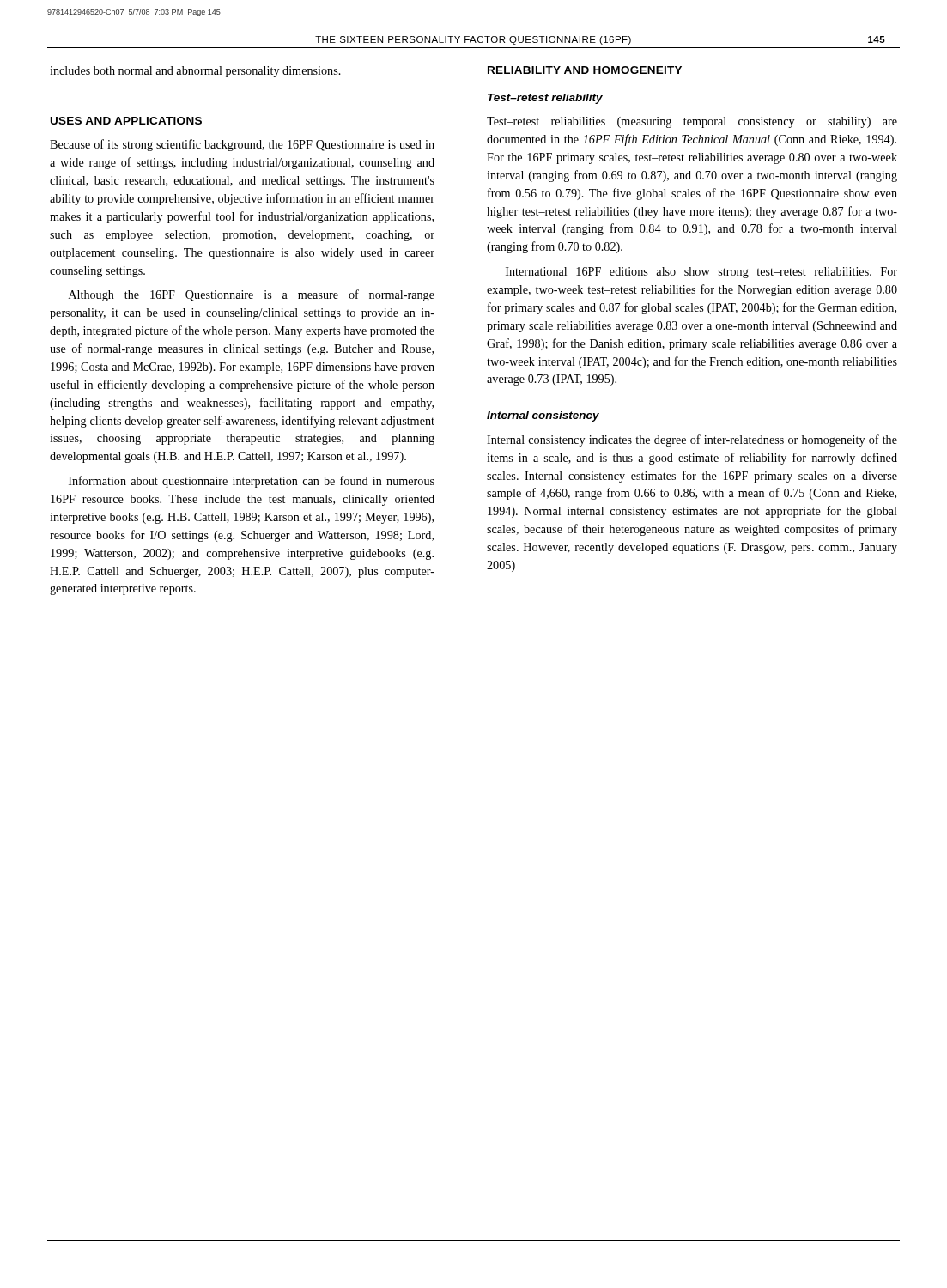Point to the block beginning "Test–retest reliabilities (measuring temporal consistency or stability) are"
Image resolution: width=947 pixels, height=1288 pixels.
click(692, 122)
